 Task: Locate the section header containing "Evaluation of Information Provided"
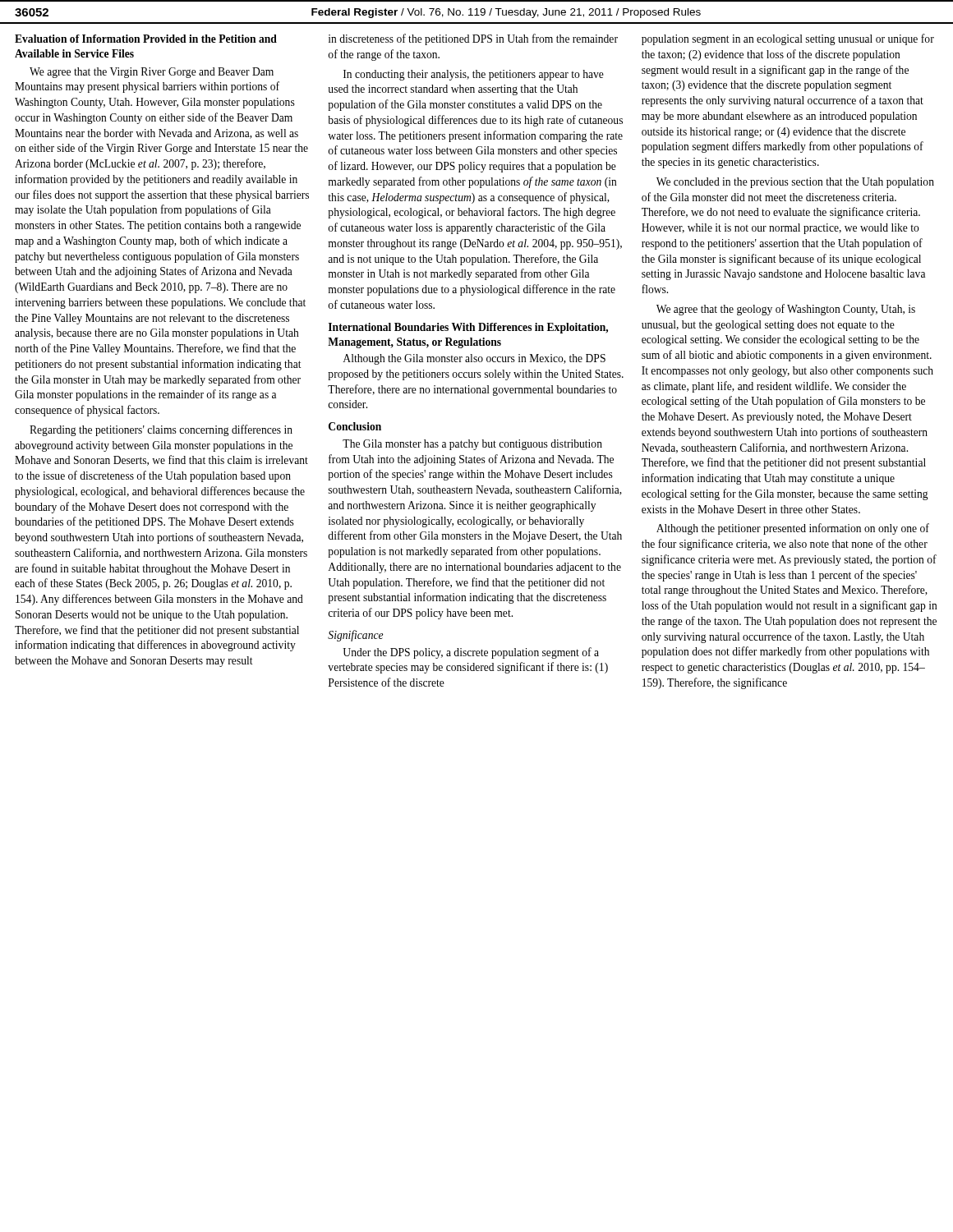[x=146, y=47]
